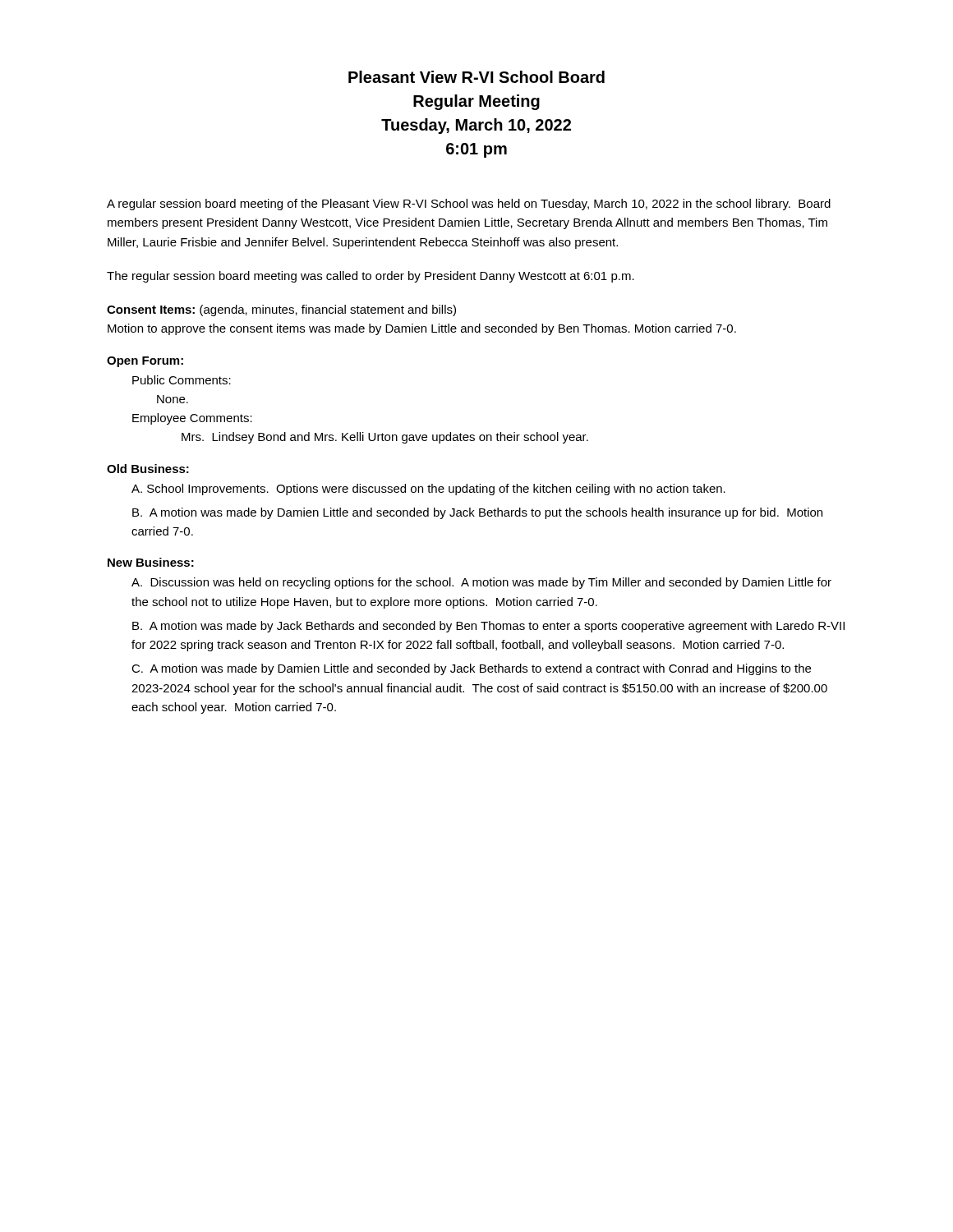953x1232 pixels.
Task: Locate the region starting "B. A motion was made by Damien"
Action: click(x=477, y=521)
